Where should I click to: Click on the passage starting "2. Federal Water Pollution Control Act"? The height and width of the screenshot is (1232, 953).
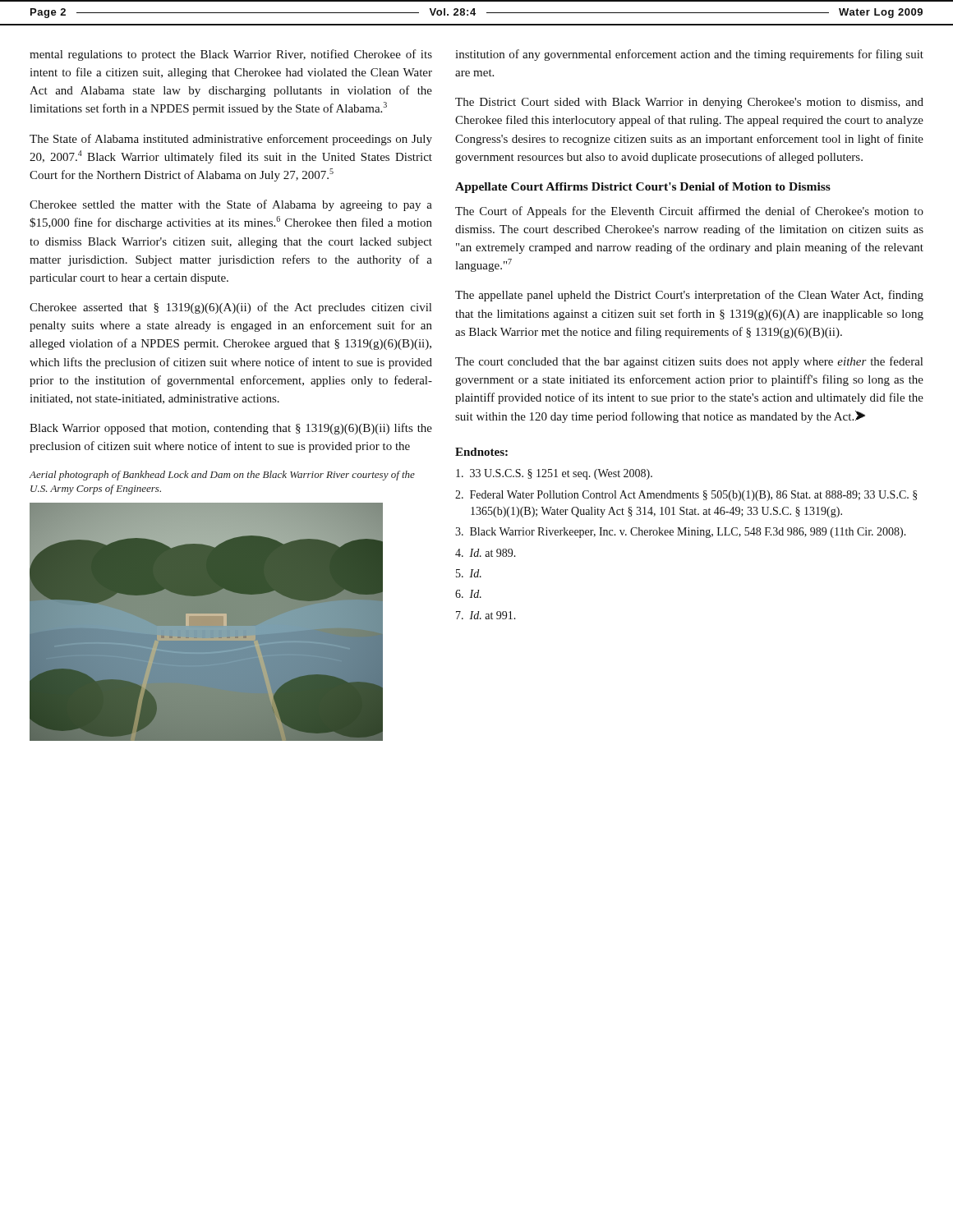click(686, 503)
